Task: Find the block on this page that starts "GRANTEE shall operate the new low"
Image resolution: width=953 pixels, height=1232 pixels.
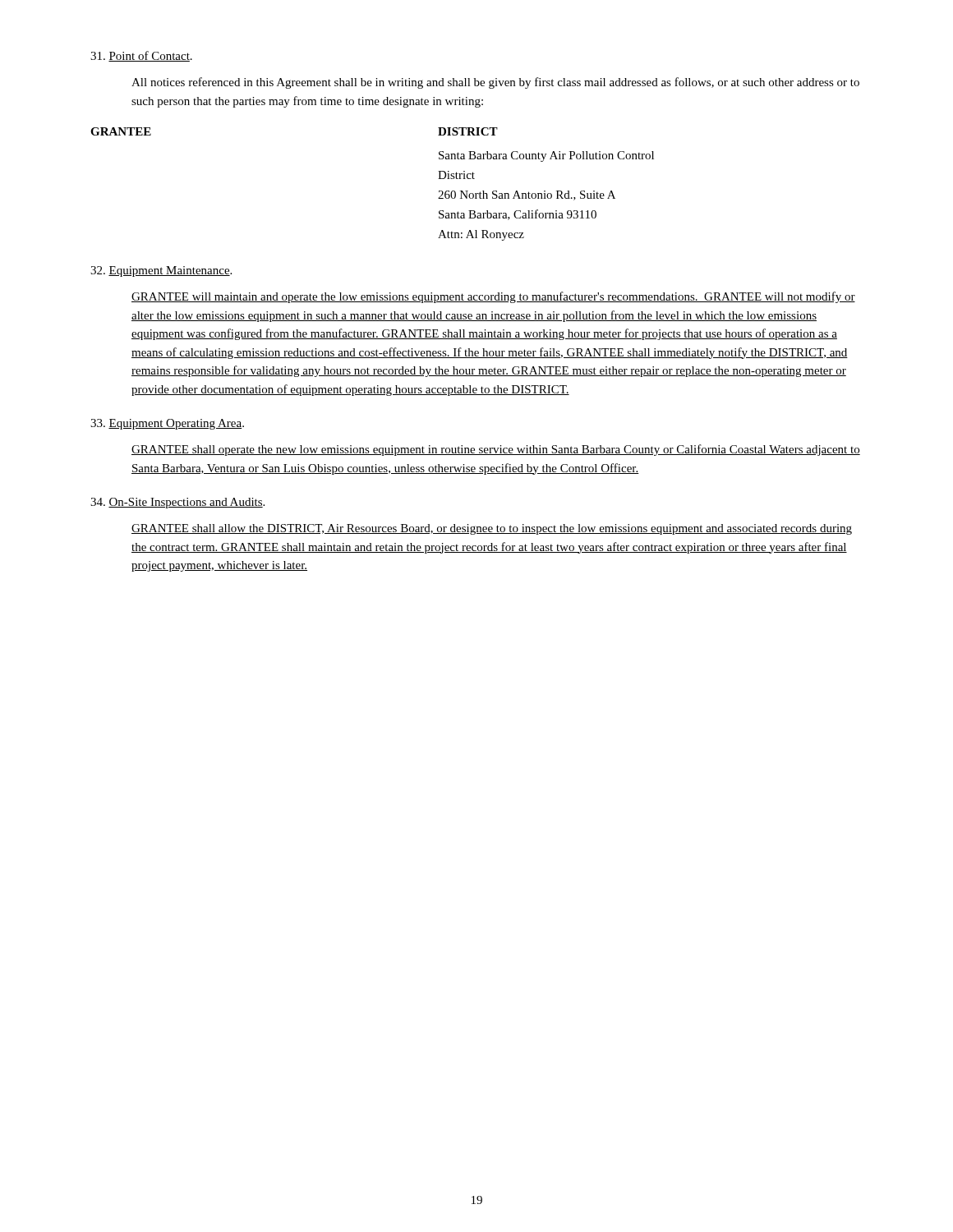Action: (496, 458)
